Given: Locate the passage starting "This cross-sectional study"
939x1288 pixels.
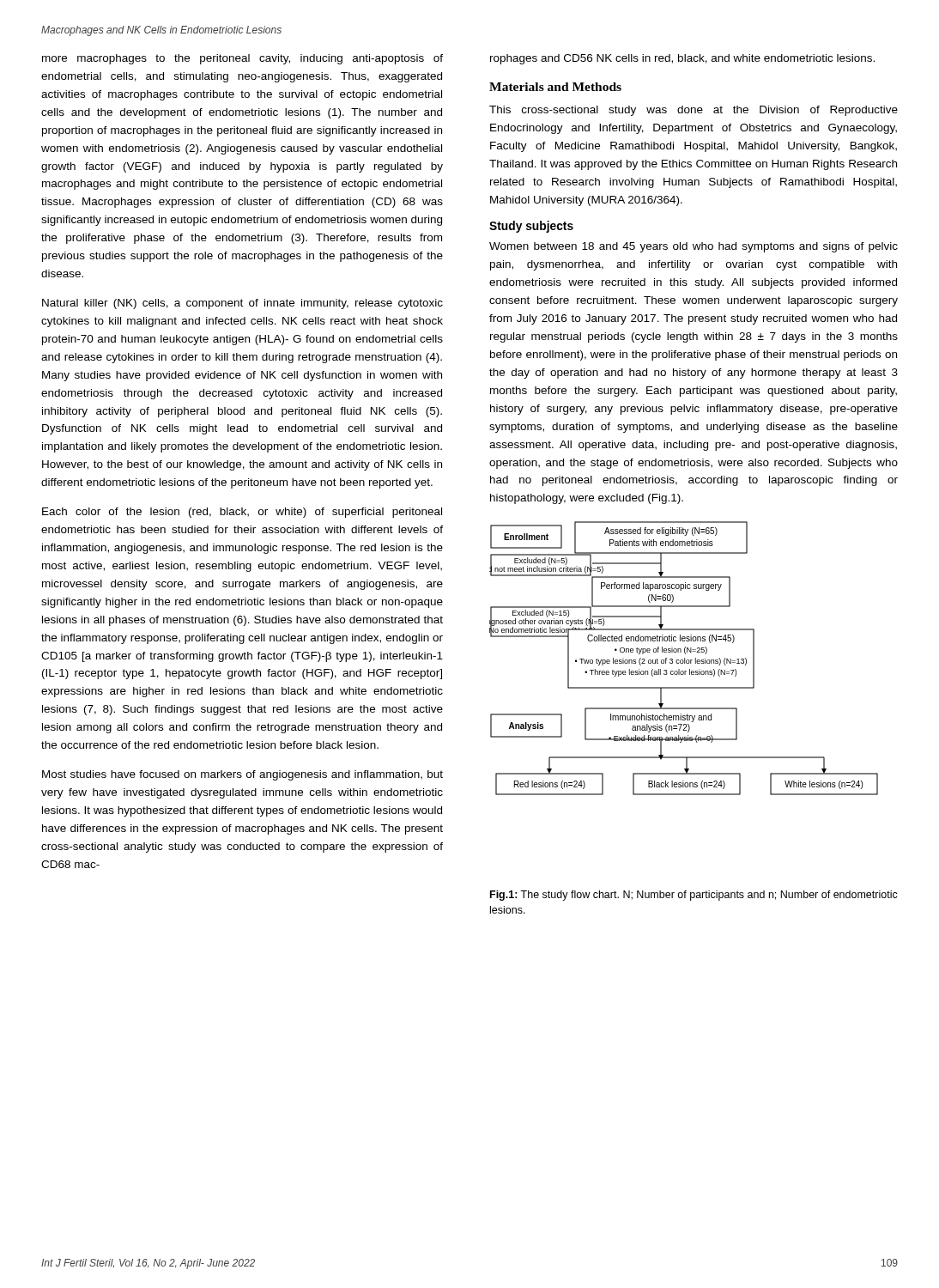Looking at the screenshot, I should 693,154.
